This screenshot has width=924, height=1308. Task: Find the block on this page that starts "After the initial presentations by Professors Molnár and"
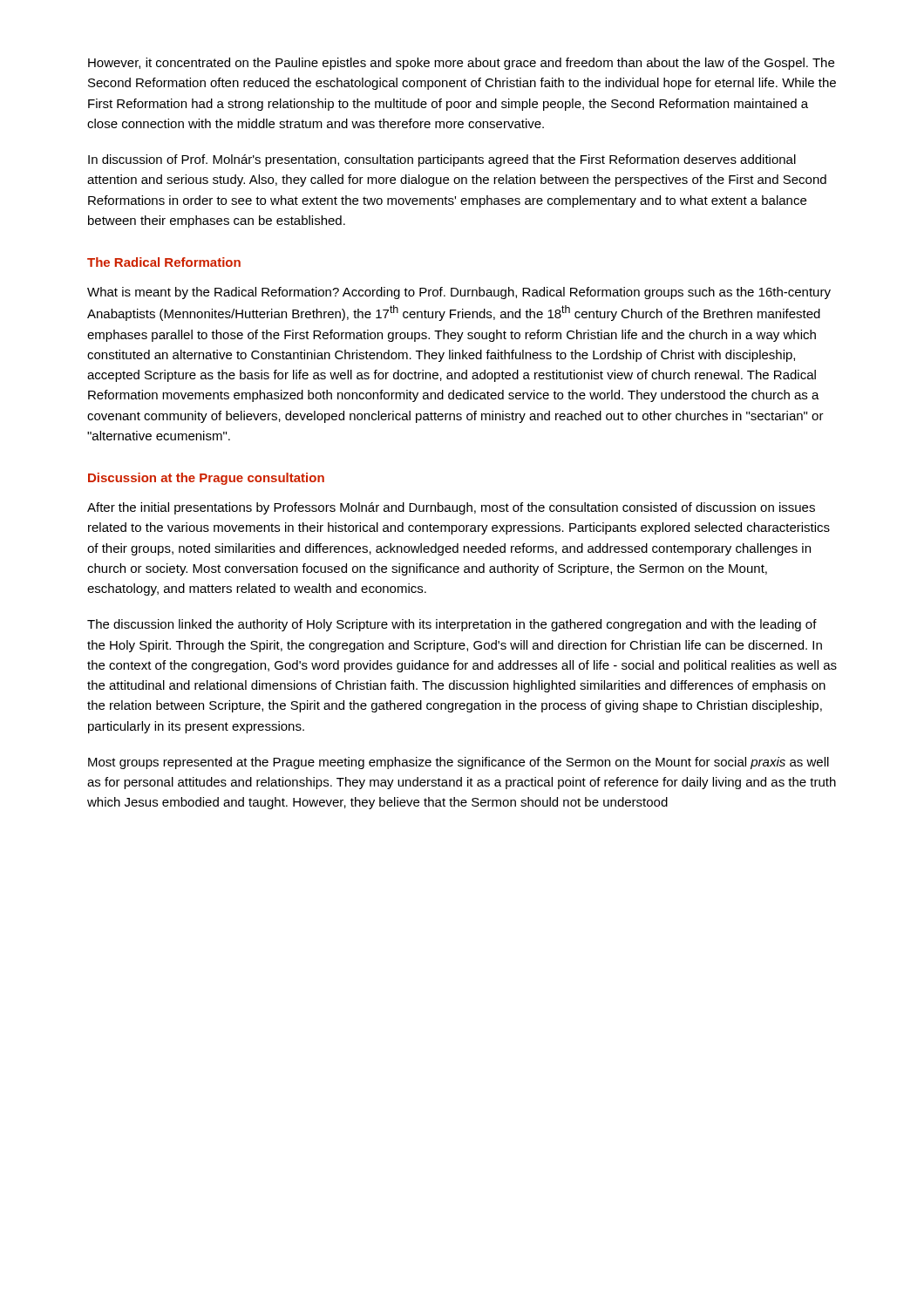(459, 548)
